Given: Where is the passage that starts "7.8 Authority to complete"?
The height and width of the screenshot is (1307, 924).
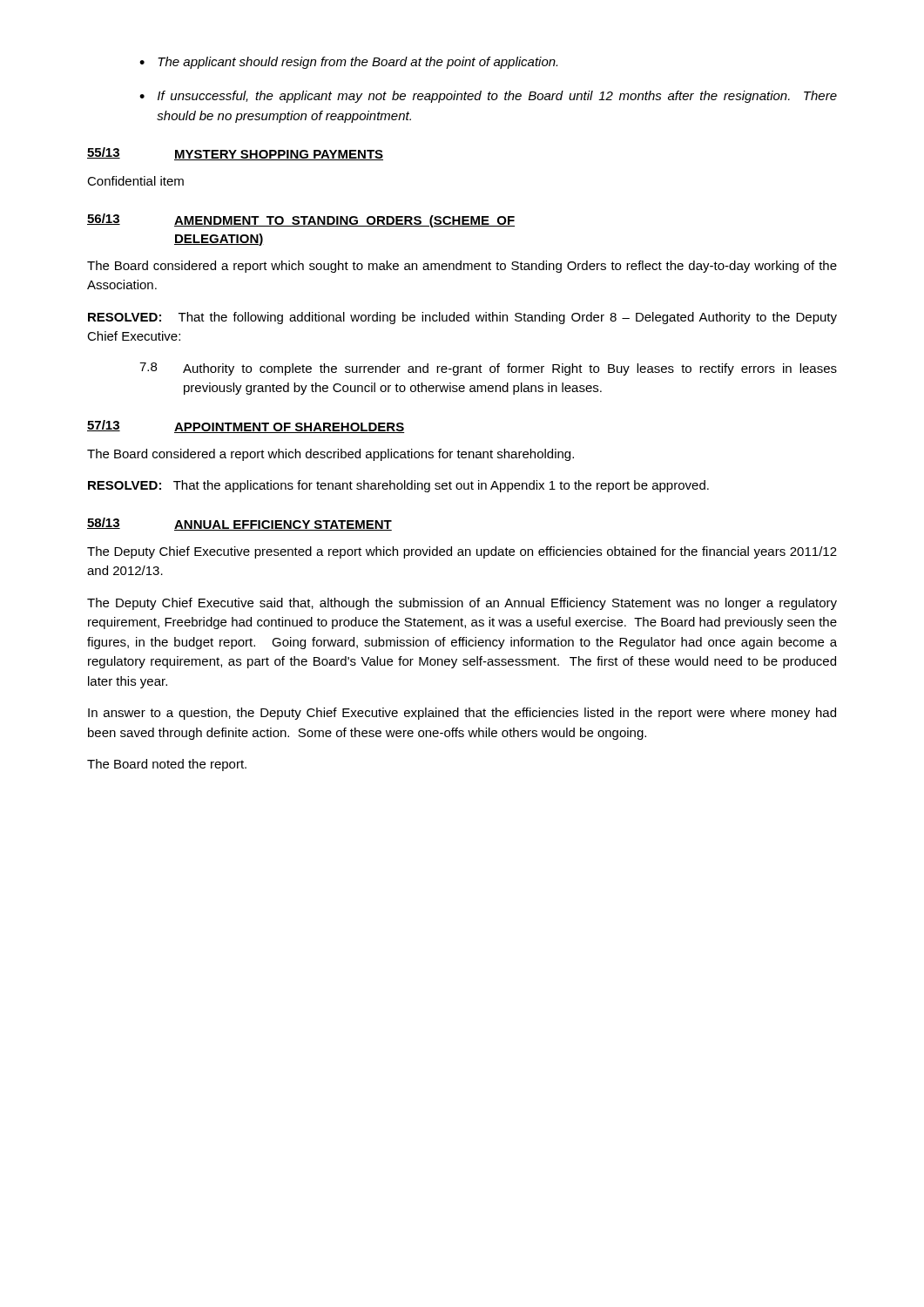Looking at the screenshot, I should (x=488, y=378).
